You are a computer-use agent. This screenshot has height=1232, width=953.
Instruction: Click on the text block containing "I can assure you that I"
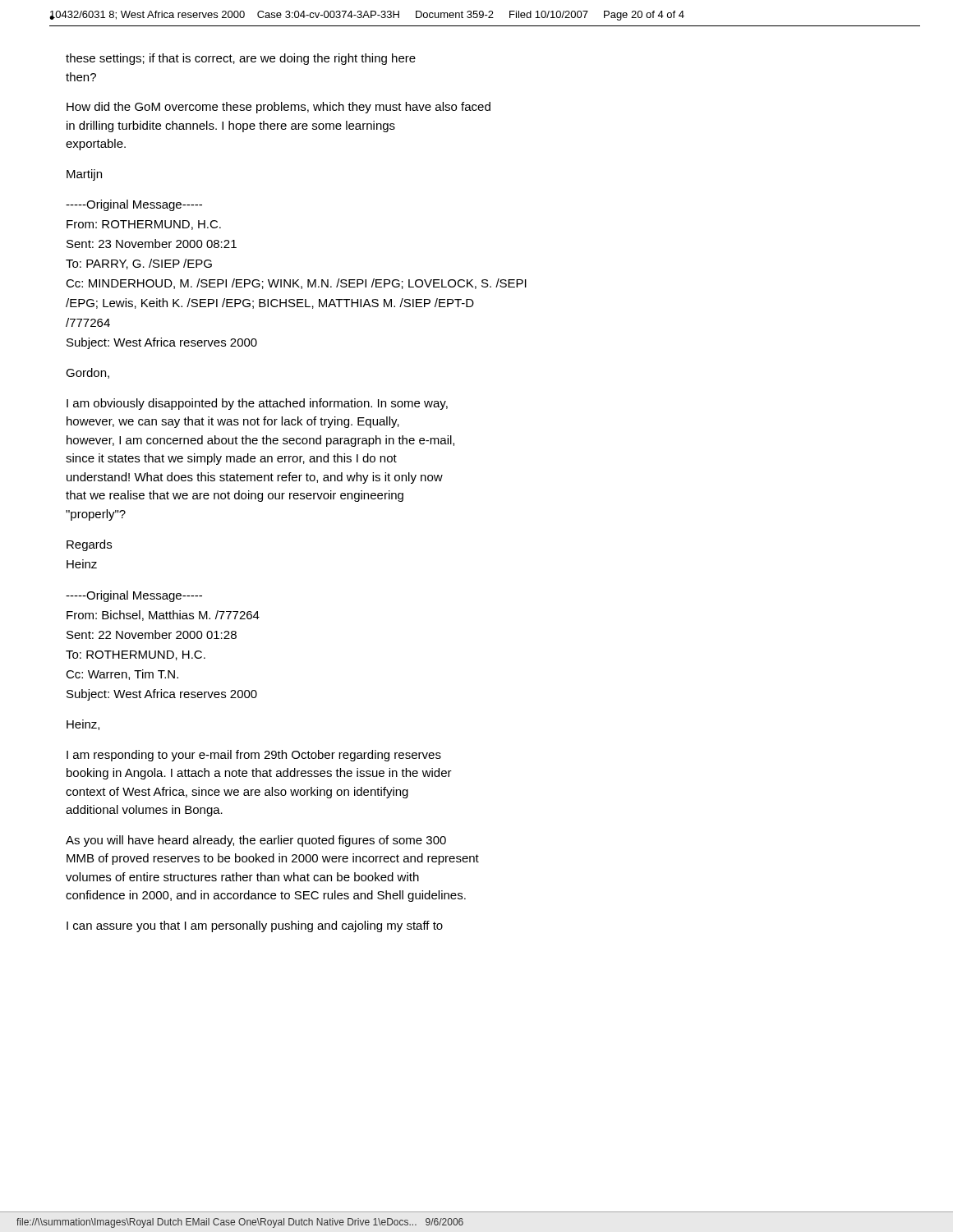[x=254, y=925]
